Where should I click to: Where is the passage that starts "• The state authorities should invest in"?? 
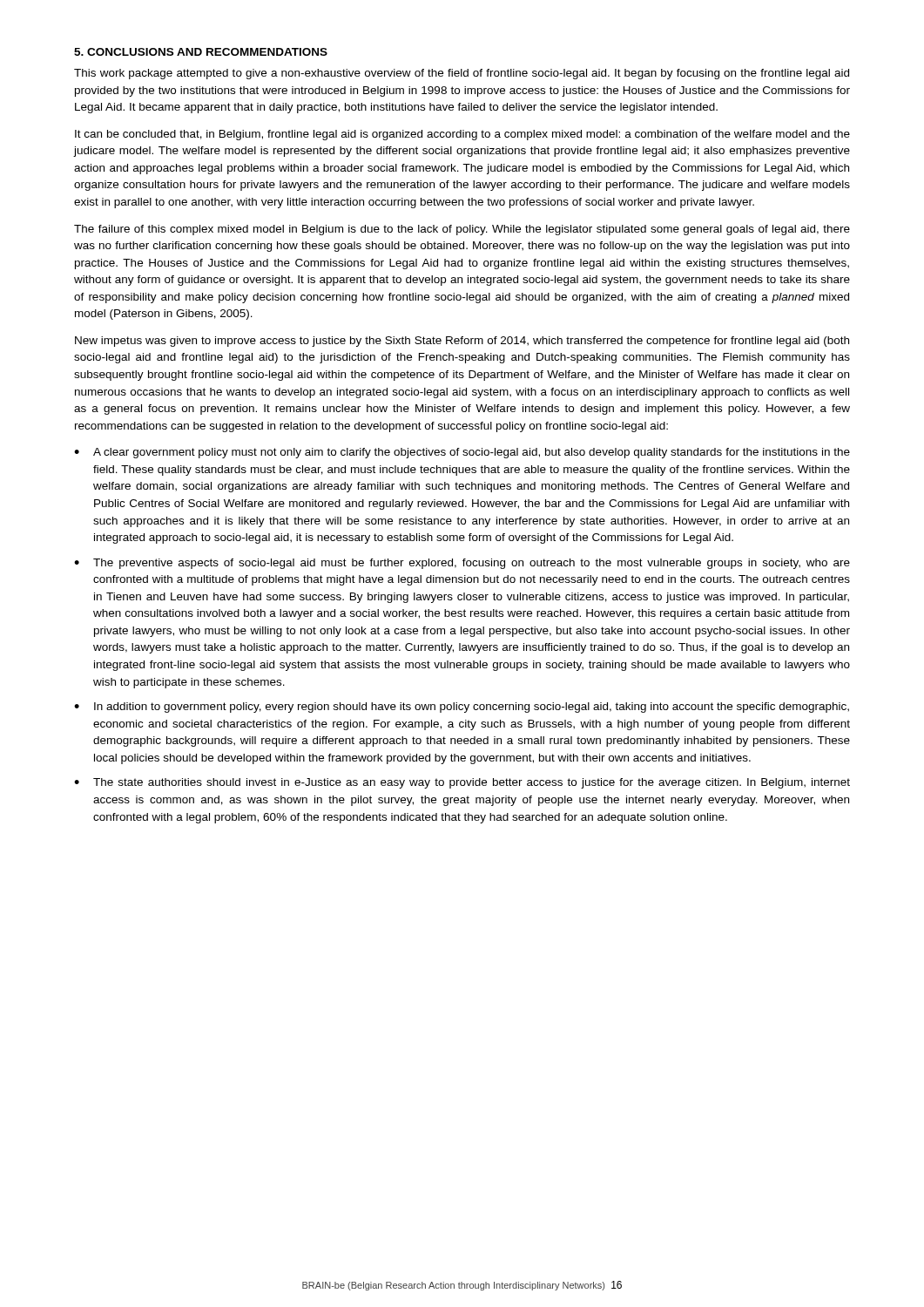462,800
